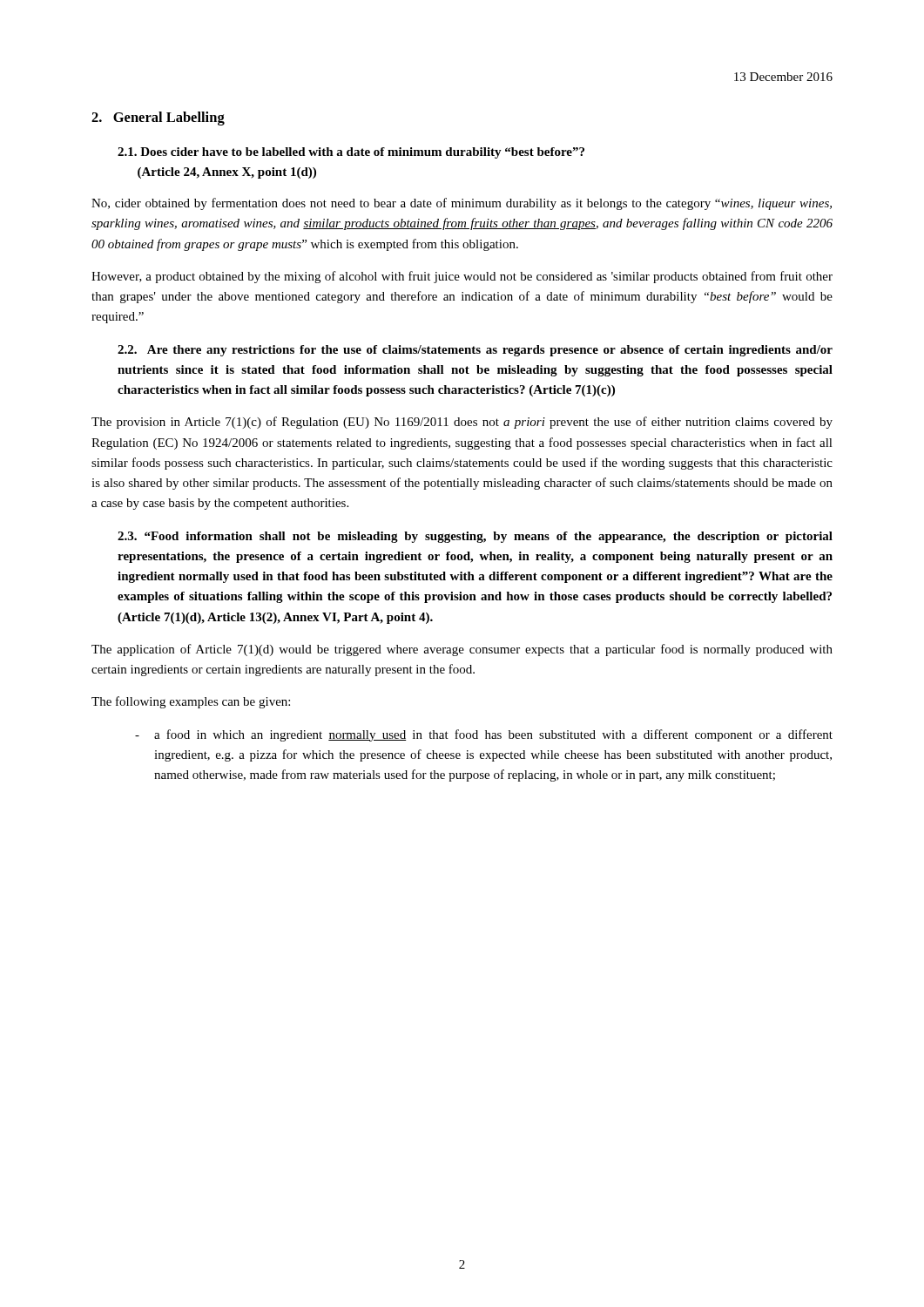Image resolution: width=924 pixels, height=1307 pixels.
Task: Where is the passage that starts "The following examples"?
Action: point(191,702)
